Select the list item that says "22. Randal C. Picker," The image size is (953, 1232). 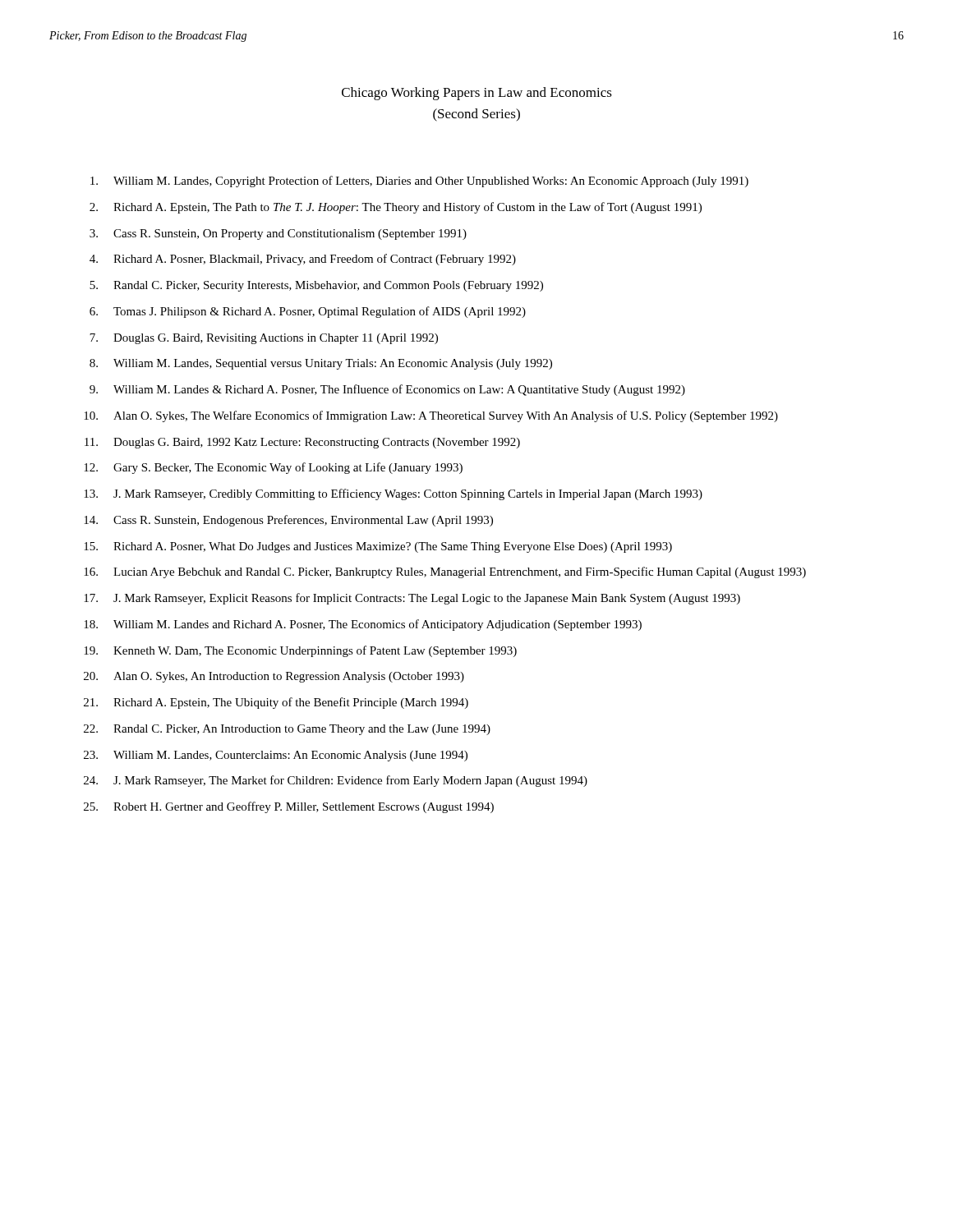476,729
